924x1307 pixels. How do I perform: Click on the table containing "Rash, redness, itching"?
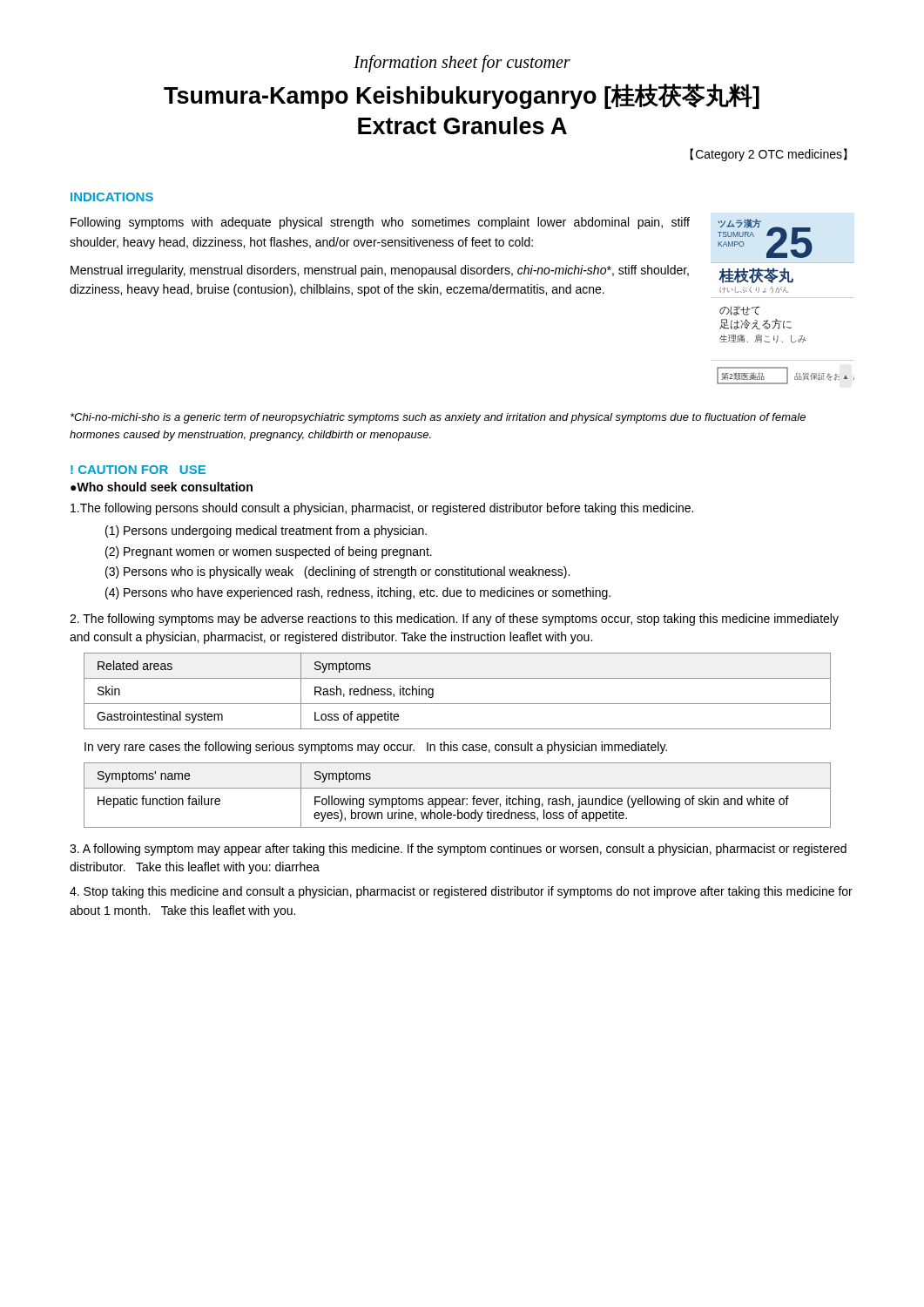(469, 691)
